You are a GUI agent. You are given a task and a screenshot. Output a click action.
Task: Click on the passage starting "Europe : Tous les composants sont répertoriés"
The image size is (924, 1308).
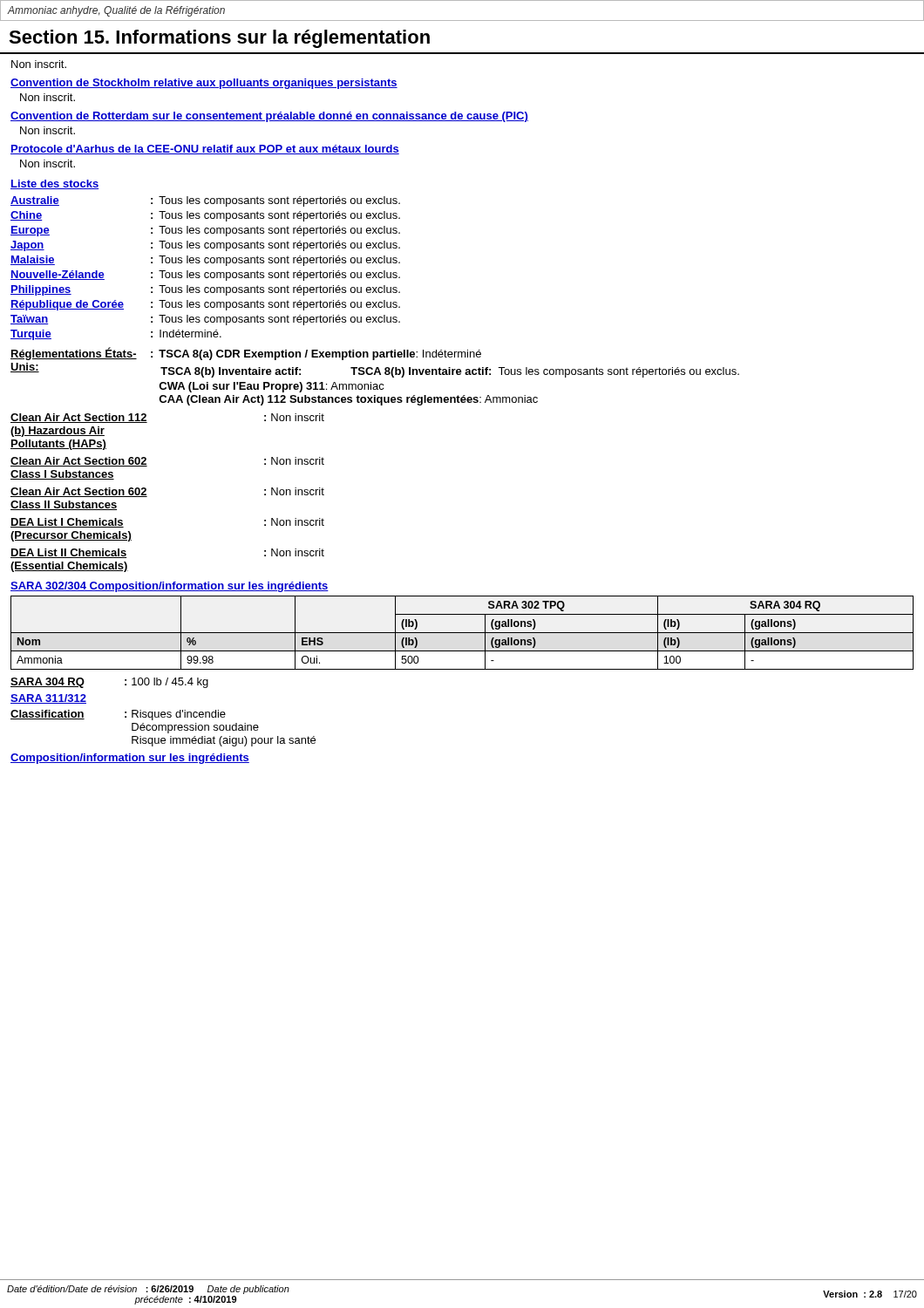205,231
